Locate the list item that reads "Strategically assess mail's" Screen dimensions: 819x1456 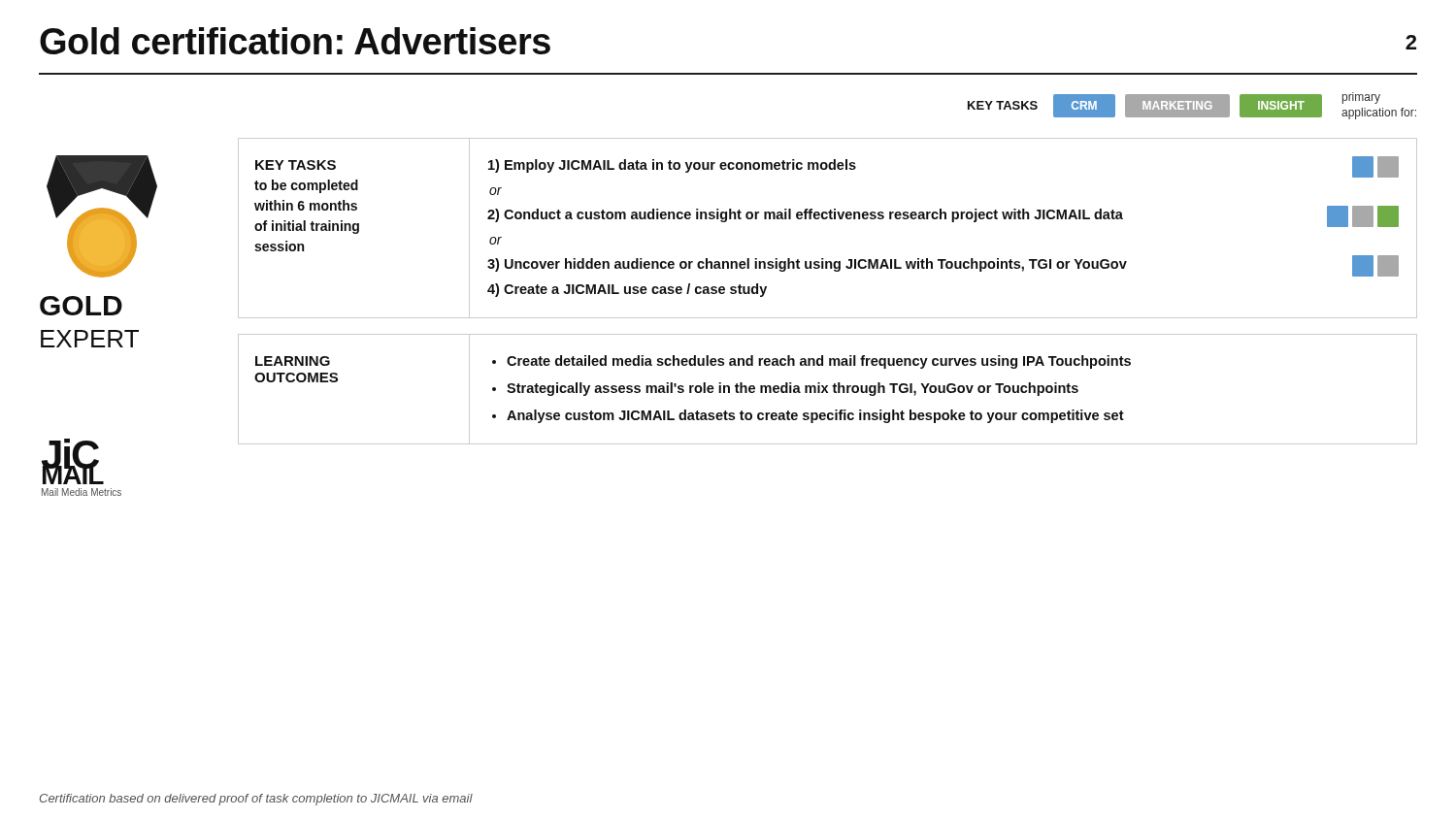[x=793, y=388]
